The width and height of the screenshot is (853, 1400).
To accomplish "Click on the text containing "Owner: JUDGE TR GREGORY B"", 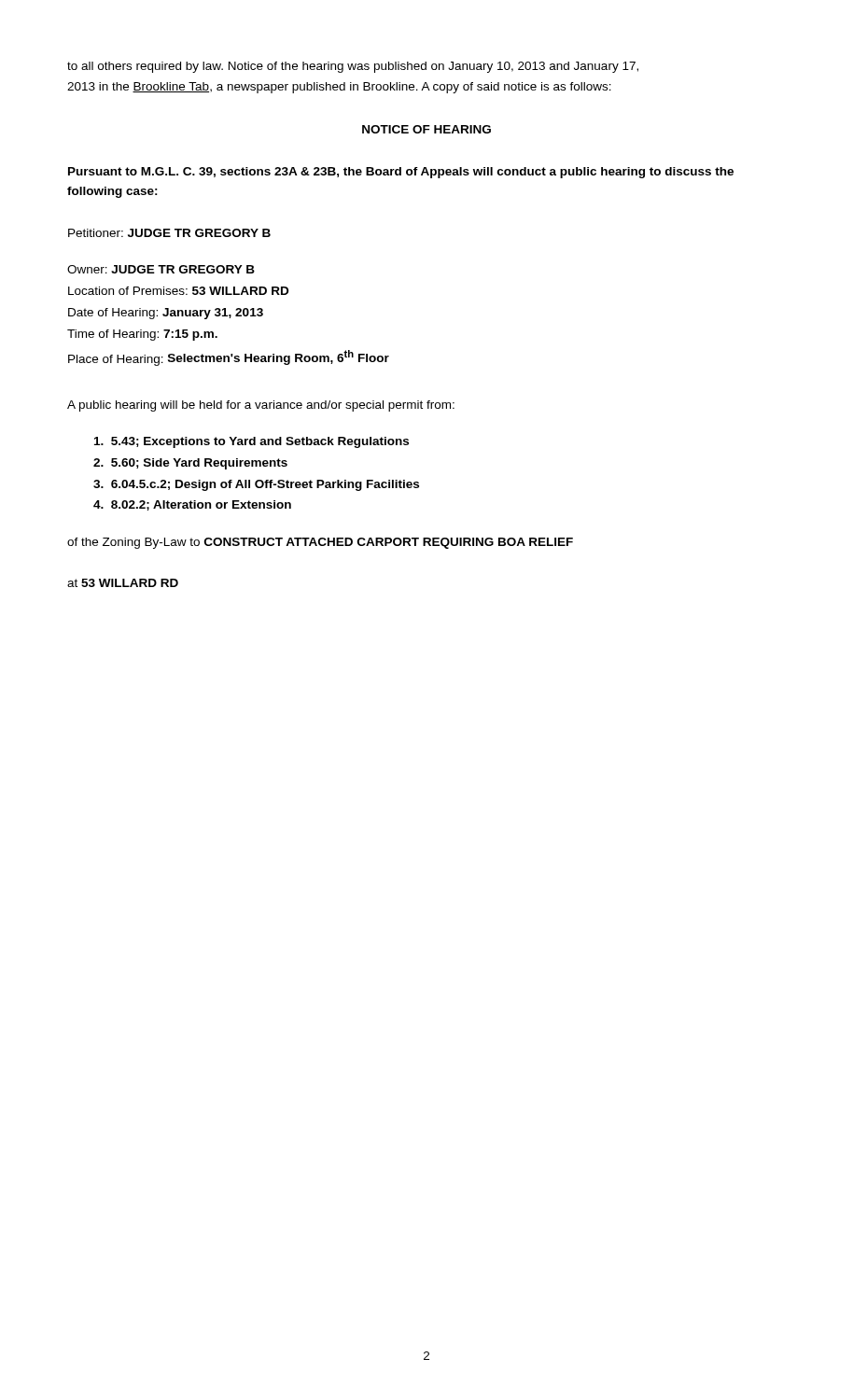I will tap(161, 269).
